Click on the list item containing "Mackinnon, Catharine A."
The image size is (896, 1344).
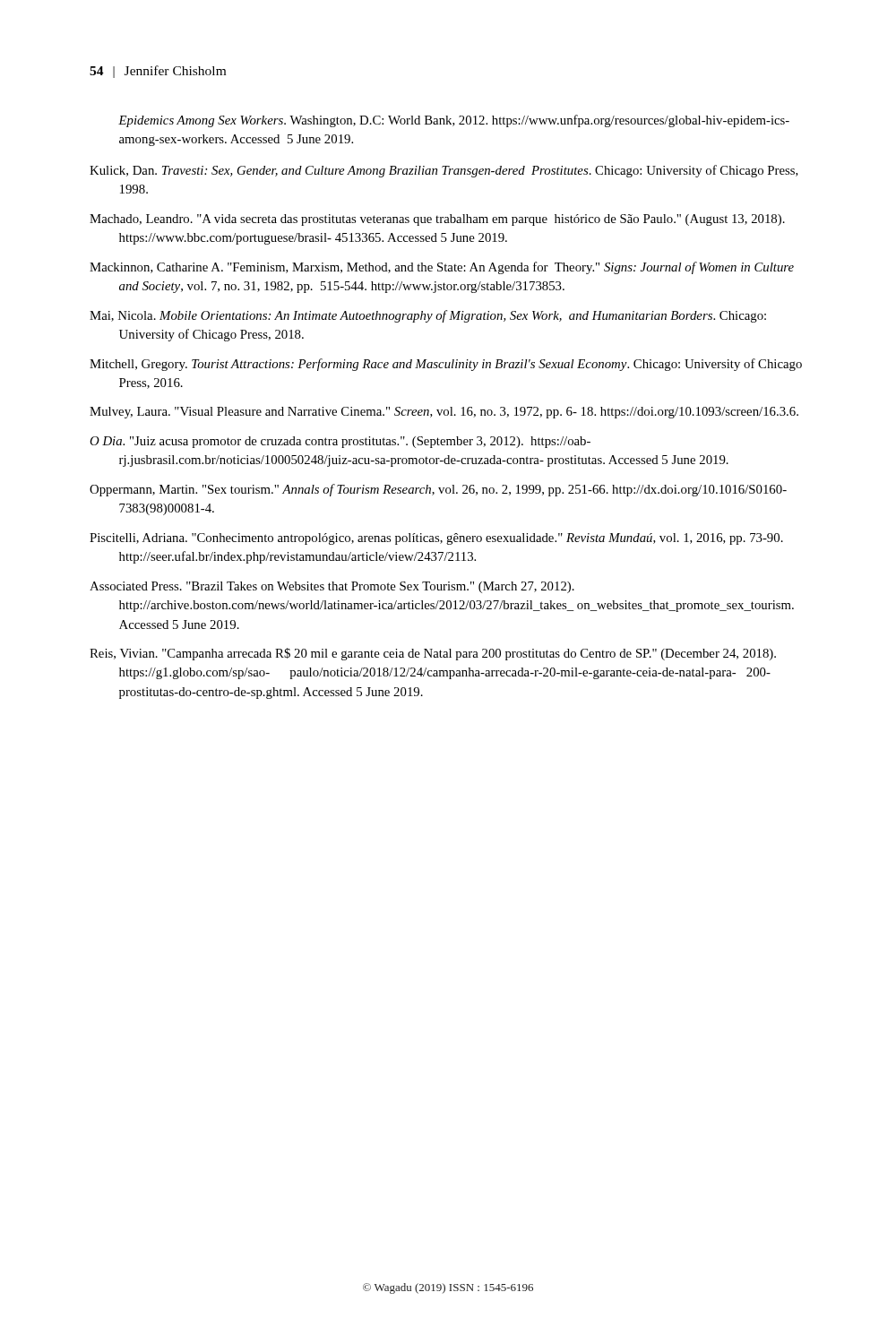click(x=442, y=276)
